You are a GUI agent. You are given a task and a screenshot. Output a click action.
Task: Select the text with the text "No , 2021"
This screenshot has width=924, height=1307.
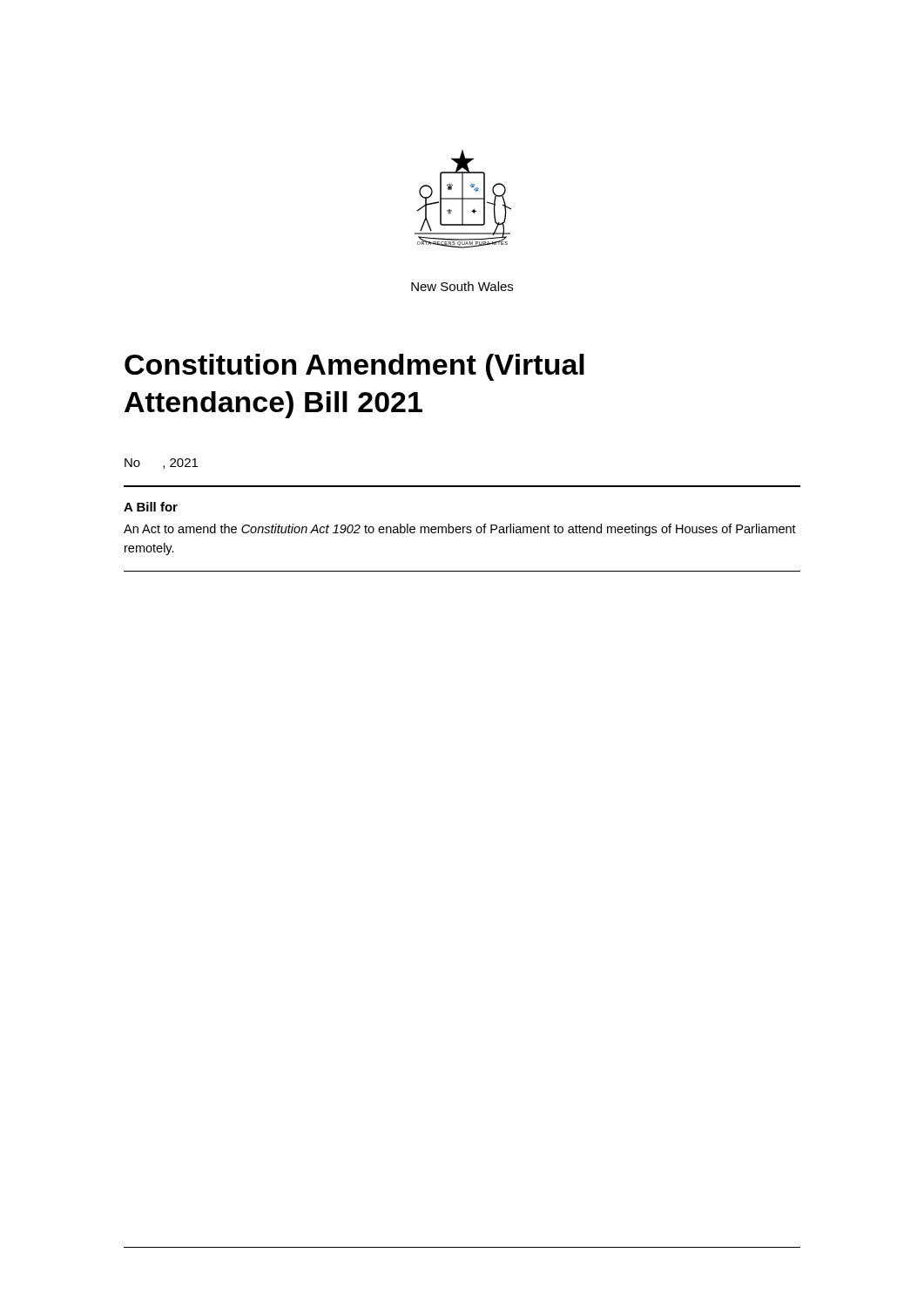(161, 462)
